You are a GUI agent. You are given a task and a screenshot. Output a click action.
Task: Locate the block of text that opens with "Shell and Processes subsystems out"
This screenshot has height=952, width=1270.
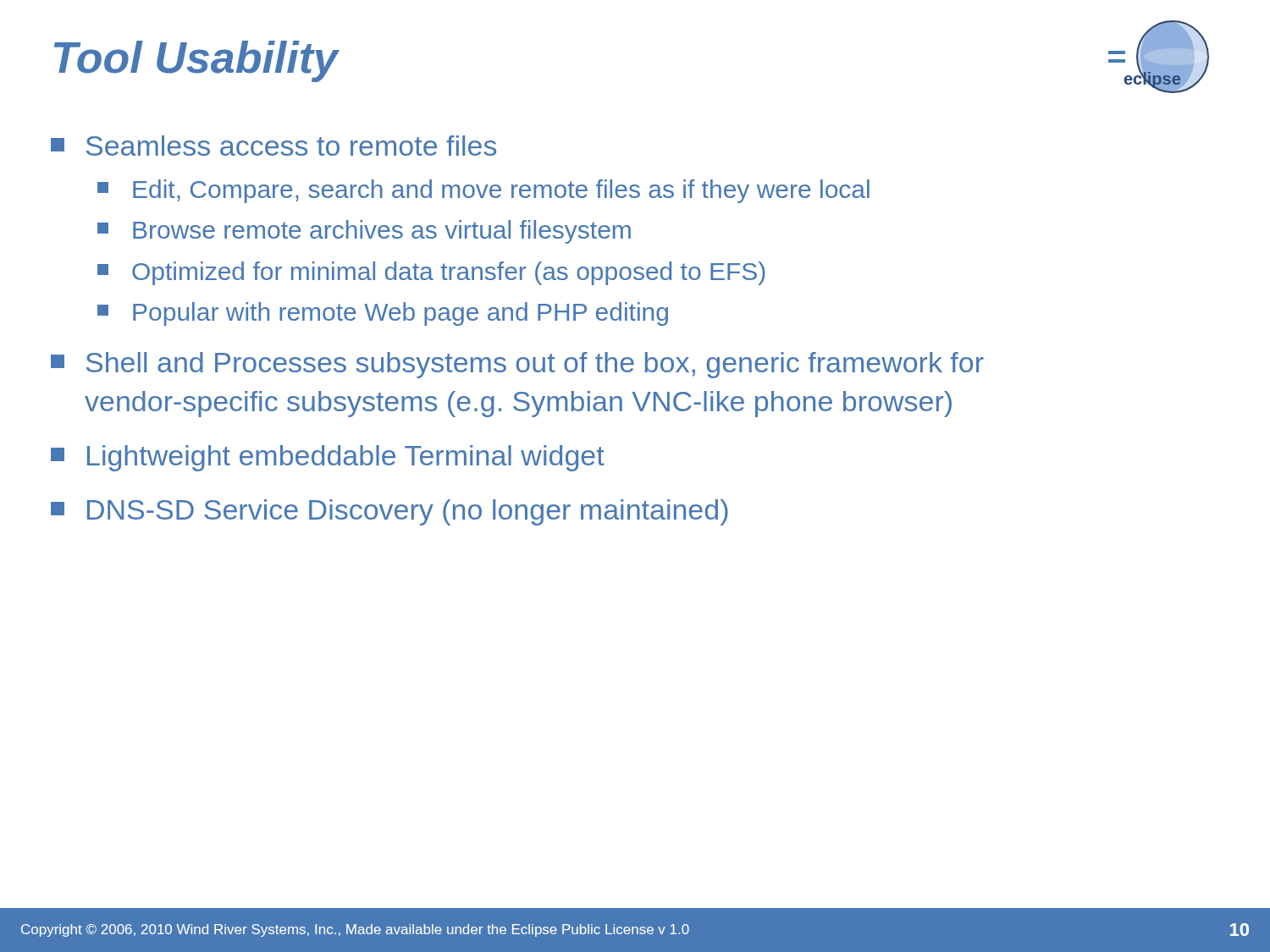coord(517,382)
